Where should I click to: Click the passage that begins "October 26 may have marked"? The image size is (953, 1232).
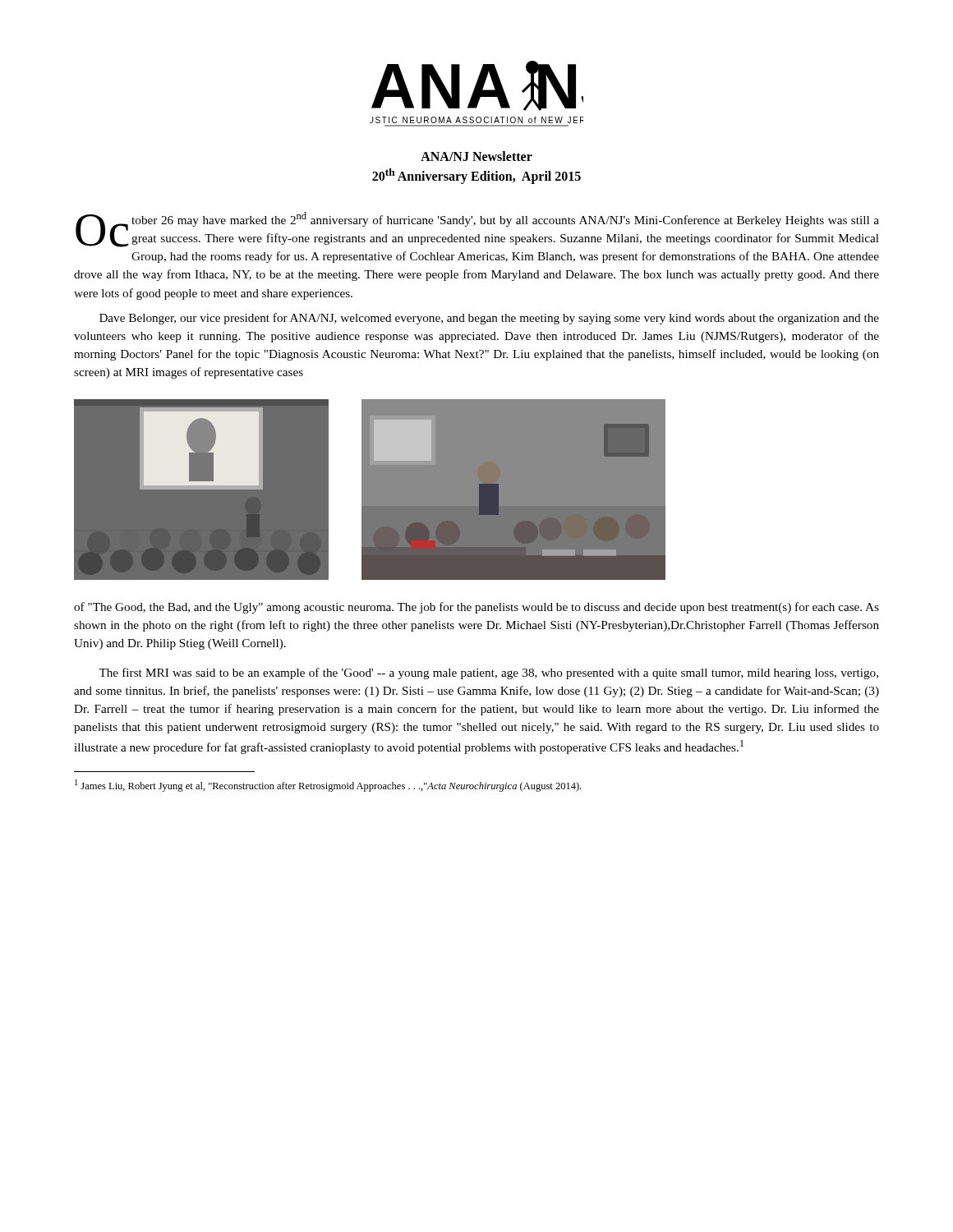(x=476, y=255)
